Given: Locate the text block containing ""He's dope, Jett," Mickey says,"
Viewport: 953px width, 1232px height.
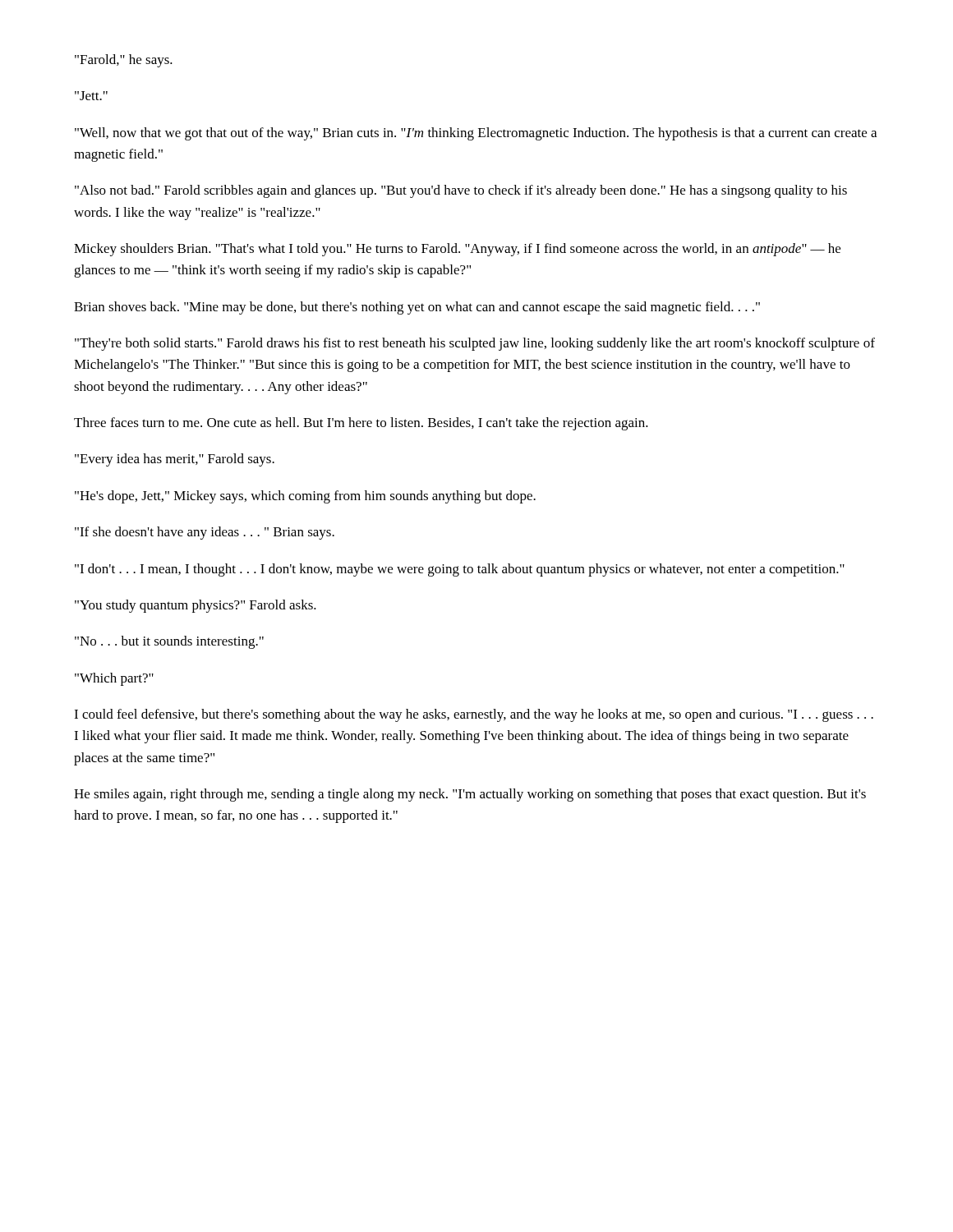Looking at the screenshot, I should pos(305,496).
